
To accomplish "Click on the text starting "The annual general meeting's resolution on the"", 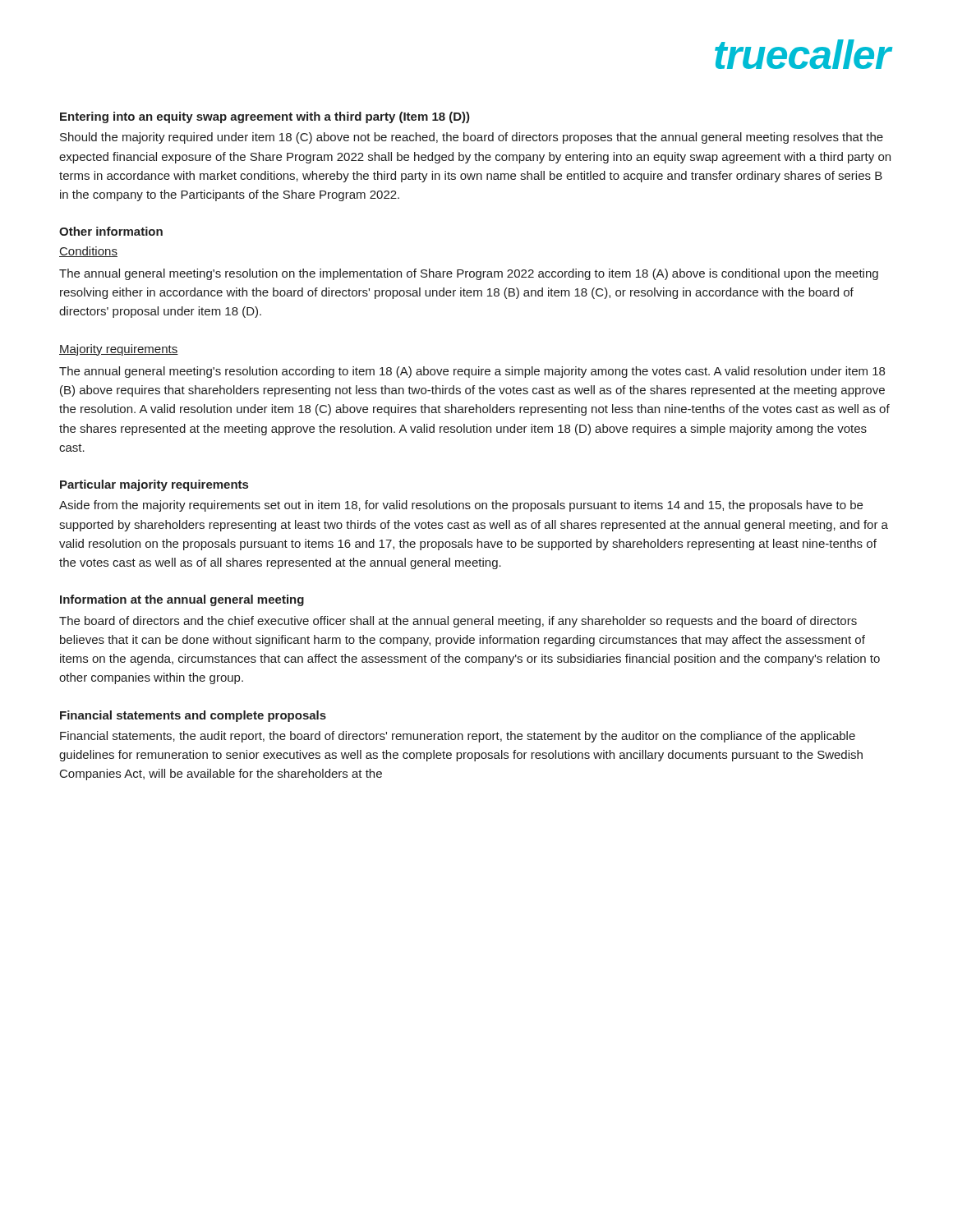I will tap(469, 292).
